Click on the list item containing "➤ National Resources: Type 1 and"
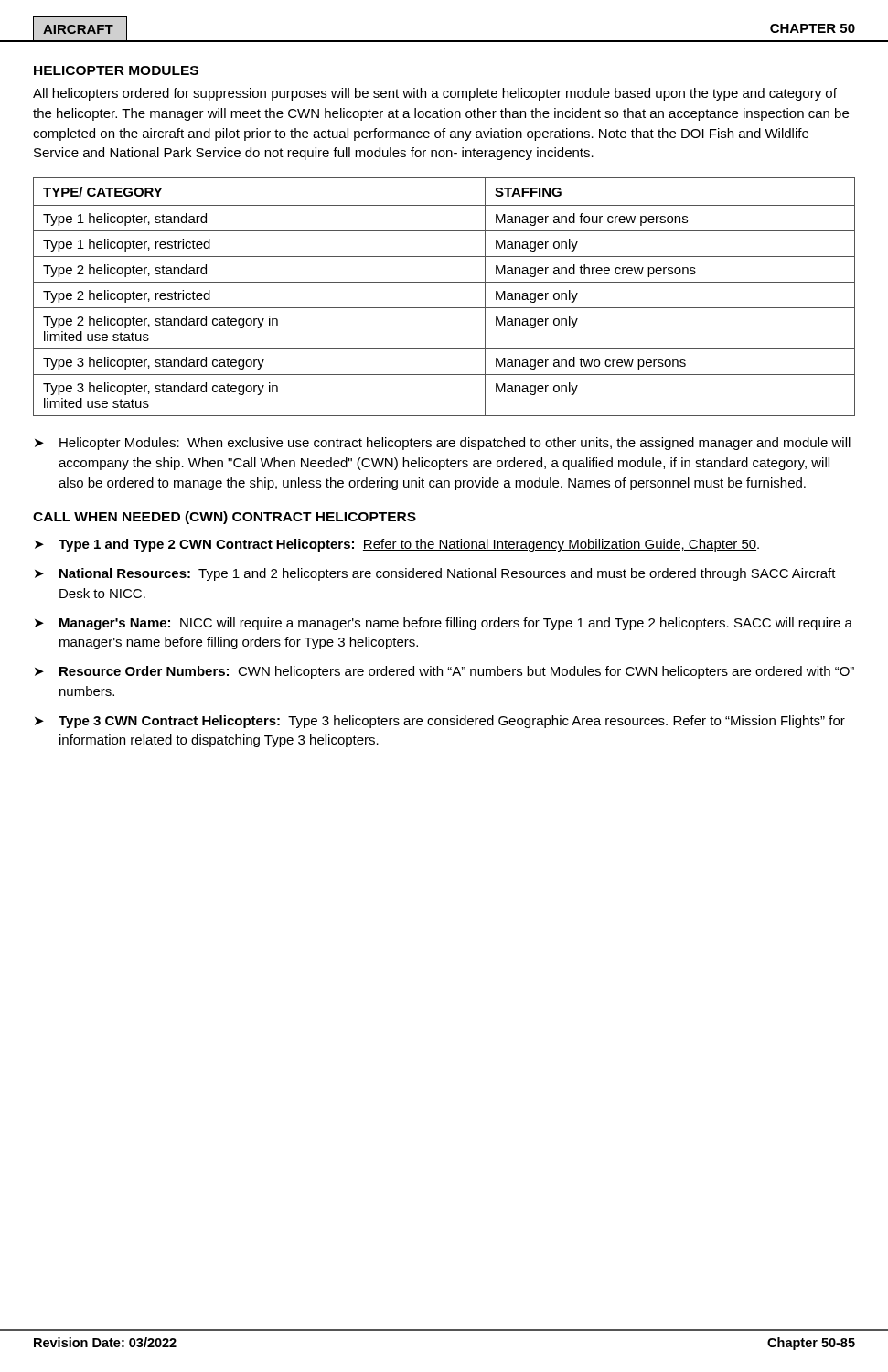888x1372 pixels. [444, 583]
